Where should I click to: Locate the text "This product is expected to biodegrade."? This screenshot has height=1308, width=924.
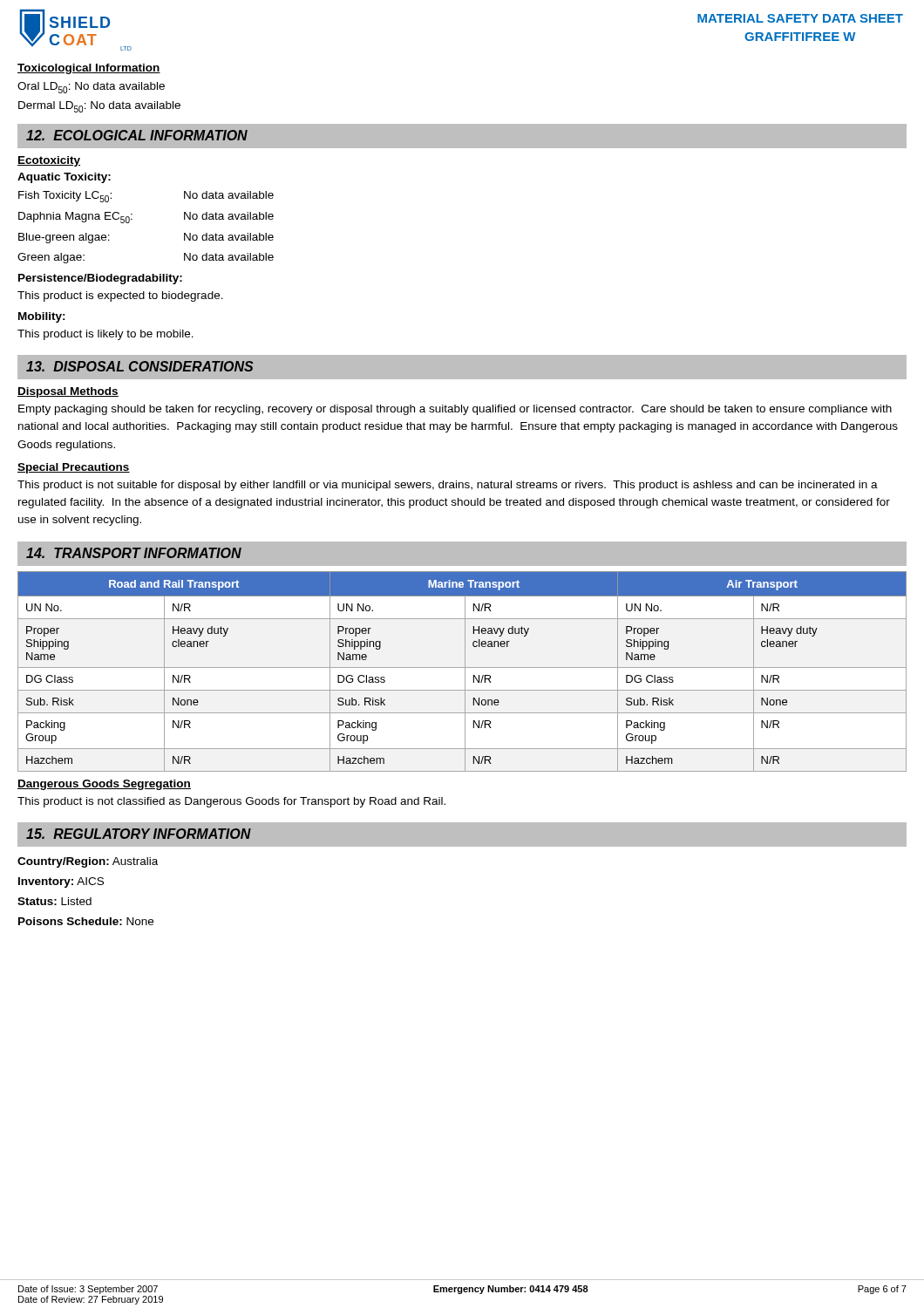click(x=120, y=295)
